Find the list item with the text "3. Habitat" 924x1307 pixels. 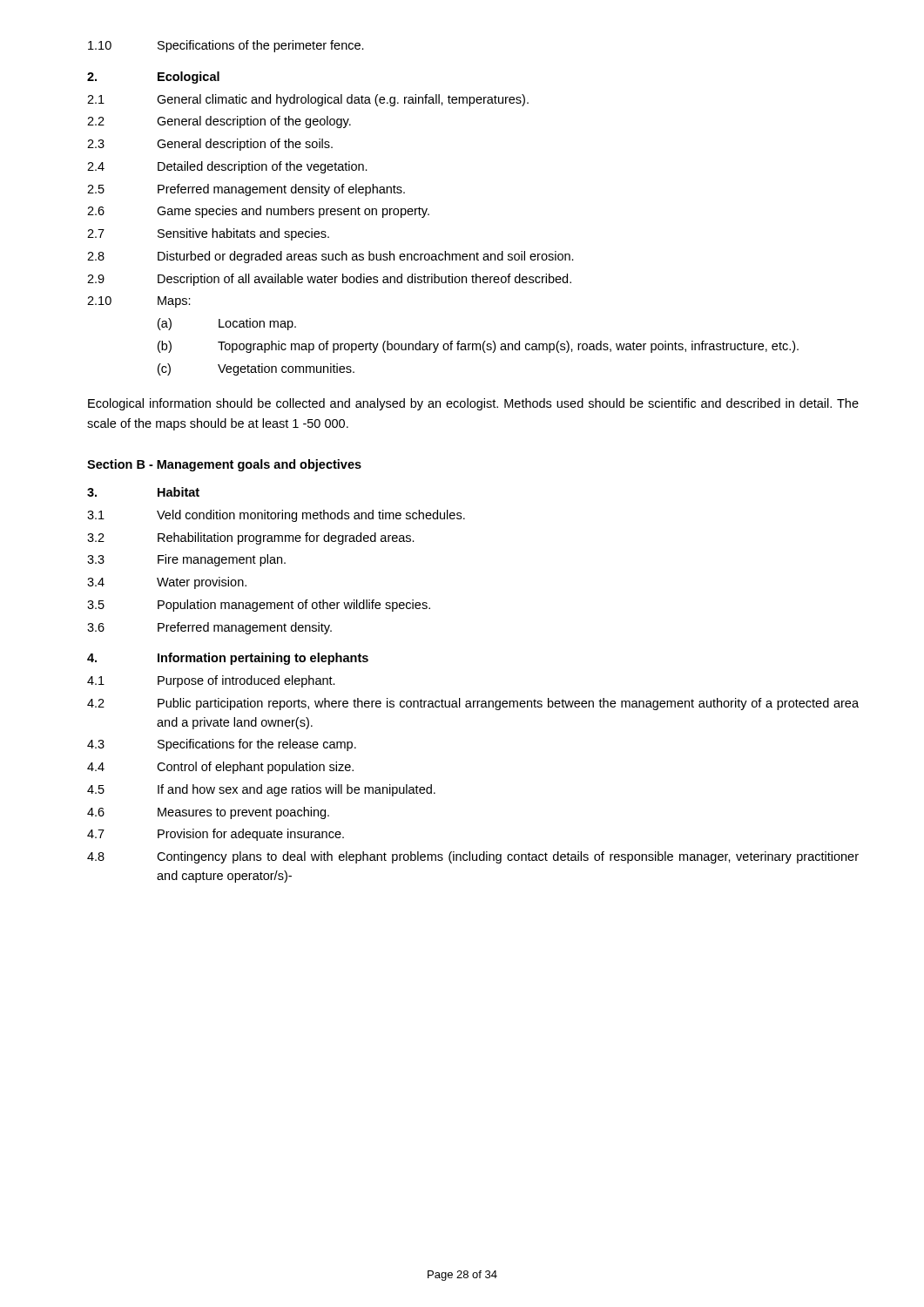tap(90, 492)
